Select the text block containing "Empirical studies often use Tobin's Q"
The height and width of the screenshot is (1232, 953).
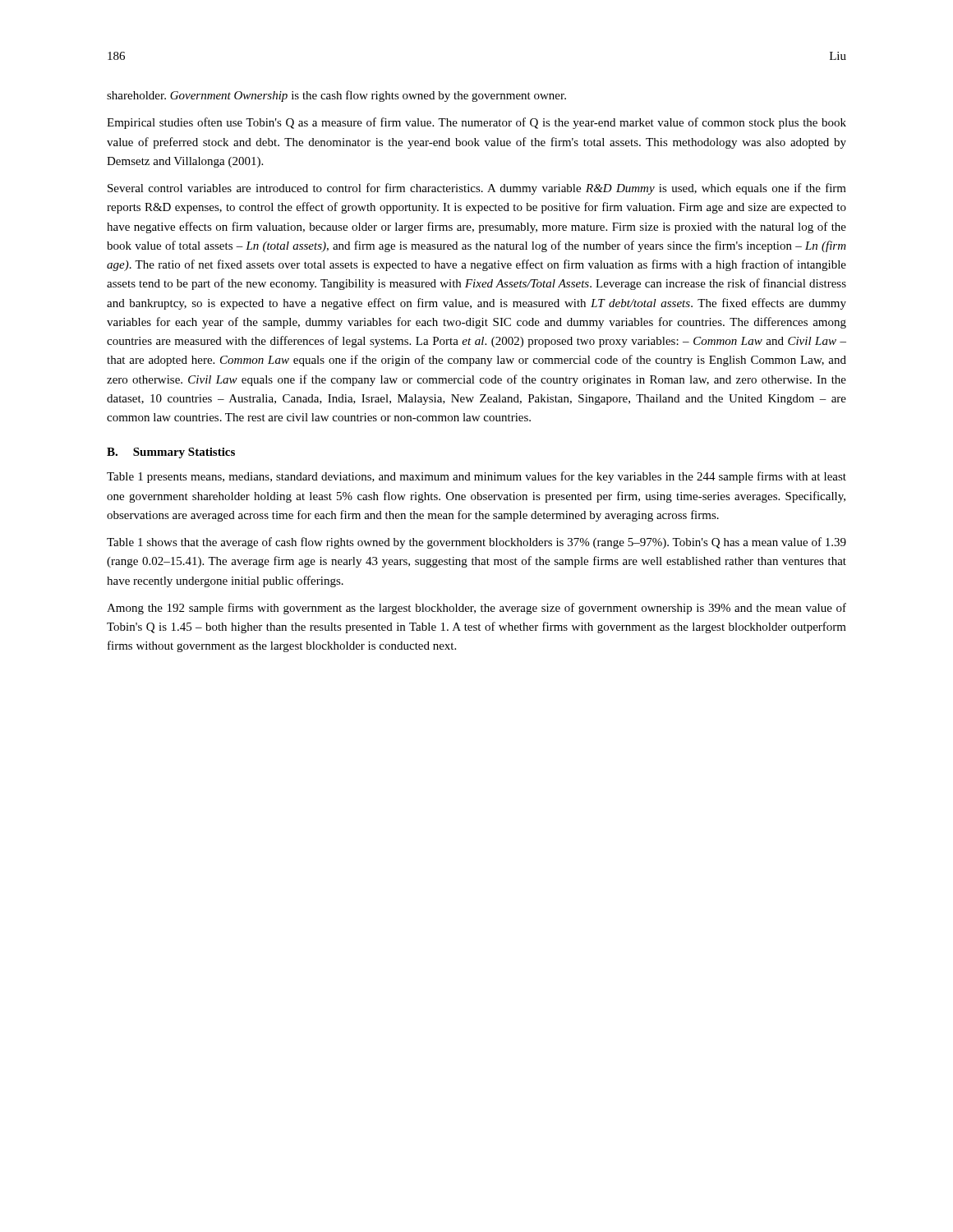[476, 142]
